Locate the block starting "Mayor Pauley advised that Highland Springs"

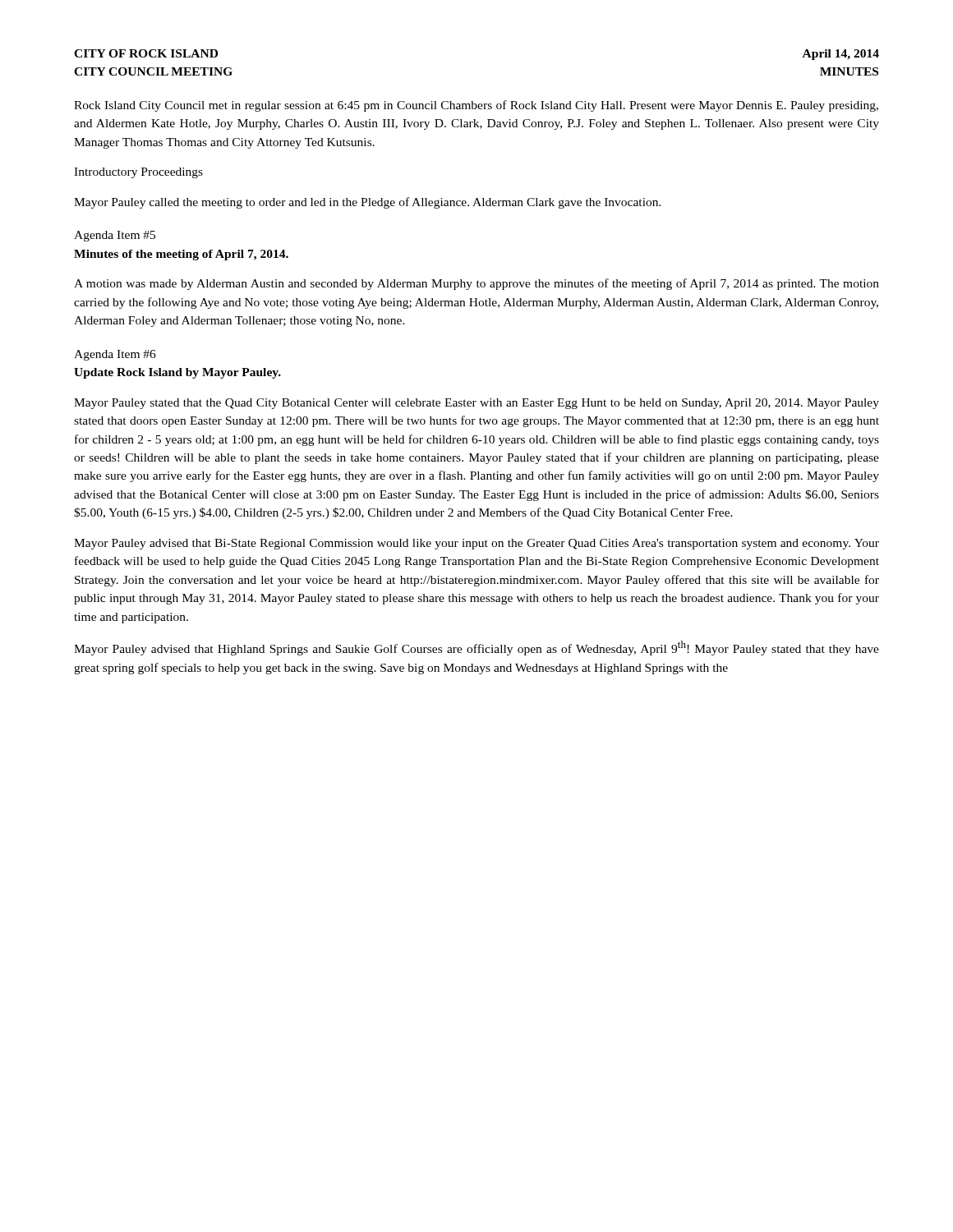tap(476, 656)
